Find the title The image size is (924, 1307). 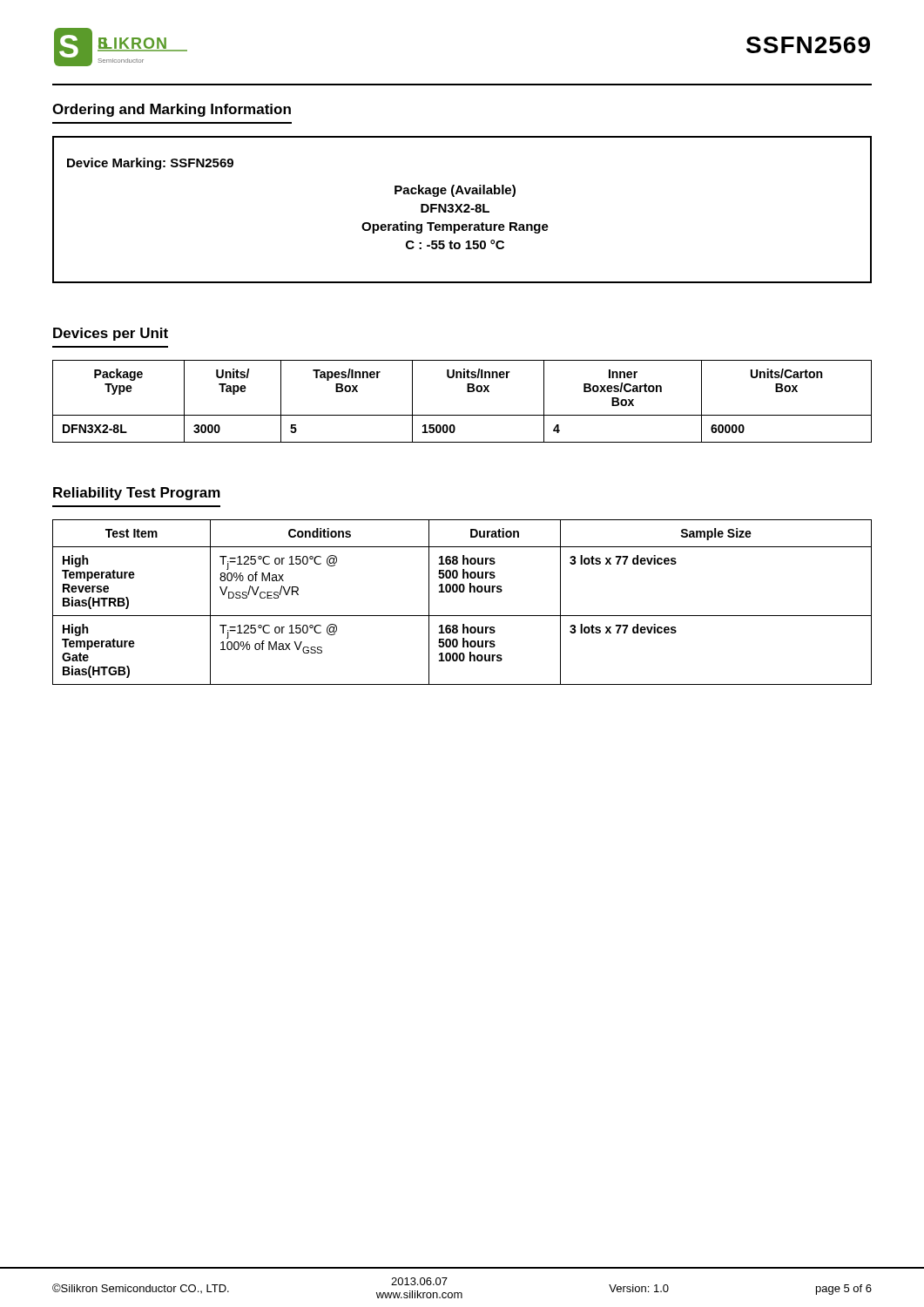point(809,45)
